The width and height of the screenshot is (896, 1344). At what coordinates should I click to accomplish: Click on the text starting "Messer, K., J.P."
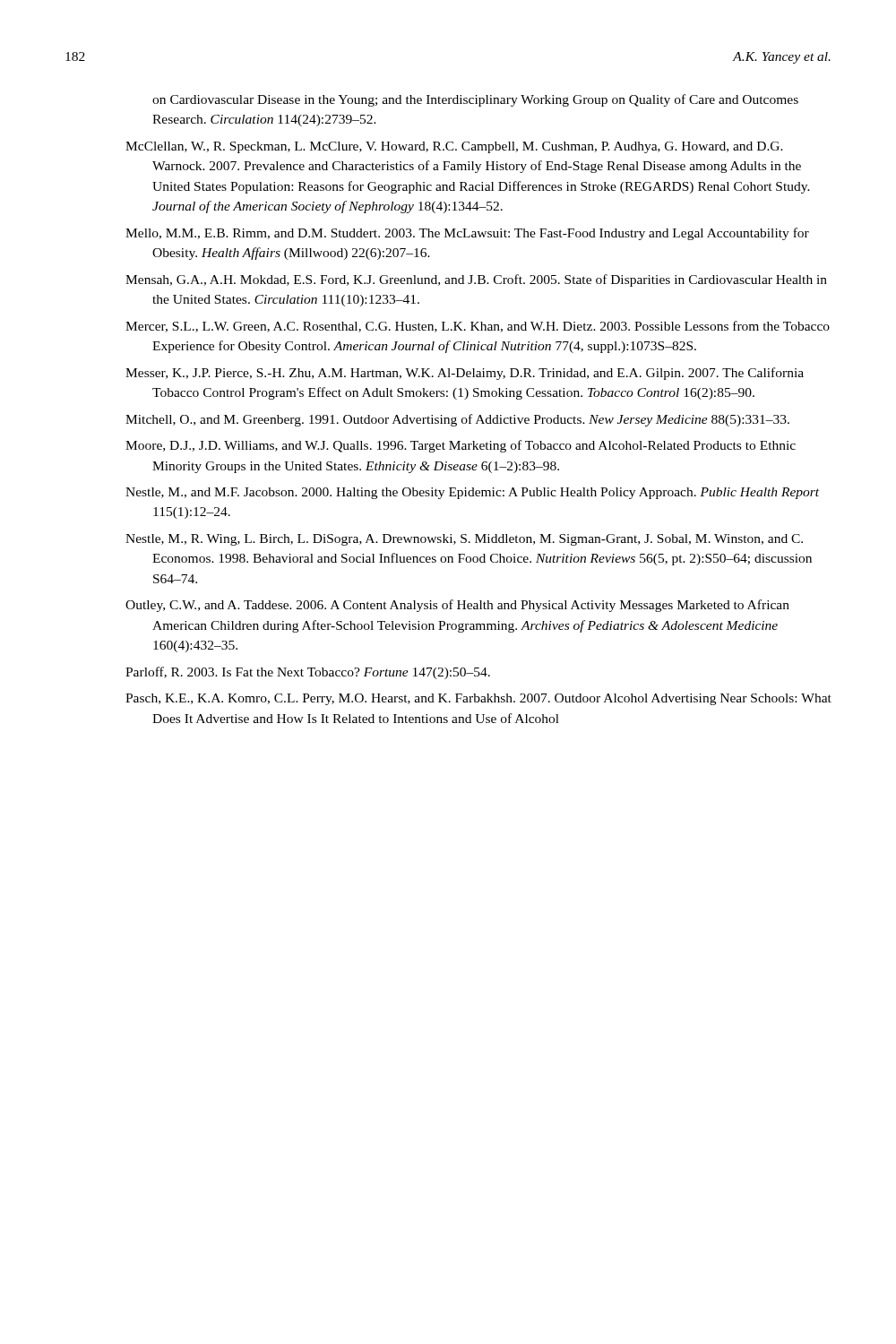coord(465,382)
